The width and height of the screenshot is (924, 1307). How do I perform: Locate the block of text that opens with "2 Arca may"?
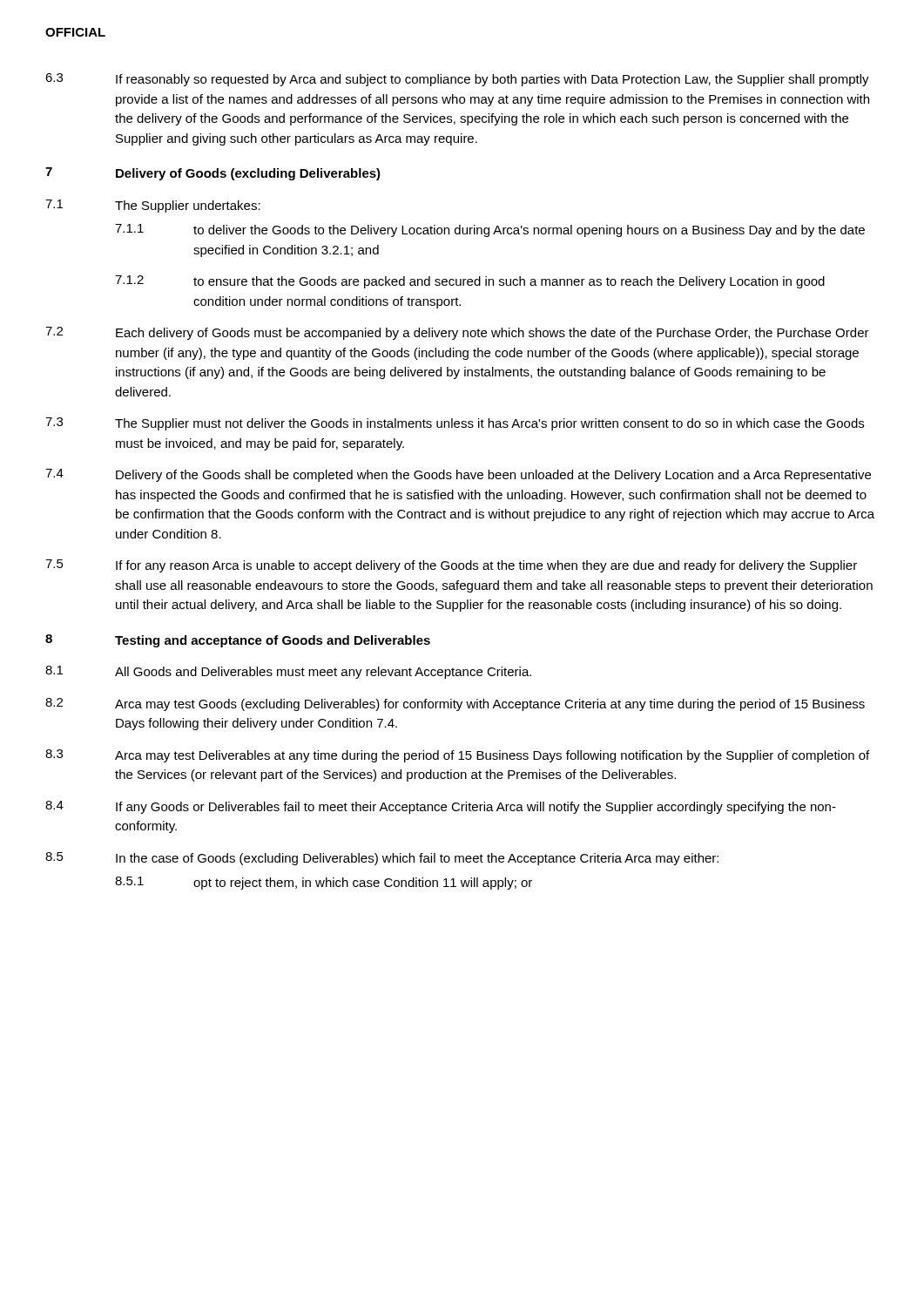[462, 714]
